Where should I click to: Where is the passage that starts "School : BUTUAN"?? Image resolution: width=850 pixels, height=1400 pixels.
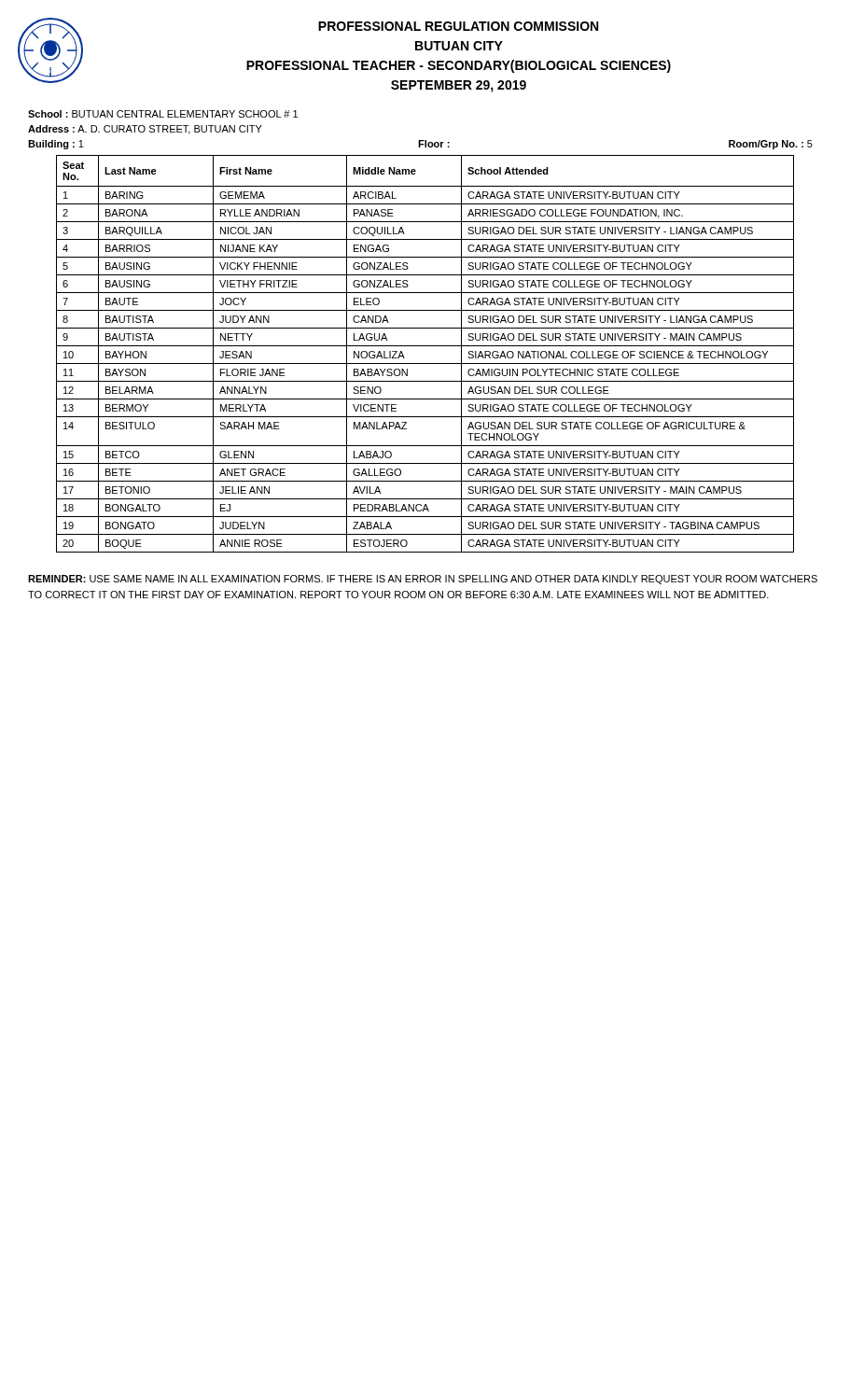click(x=163, y=114)
